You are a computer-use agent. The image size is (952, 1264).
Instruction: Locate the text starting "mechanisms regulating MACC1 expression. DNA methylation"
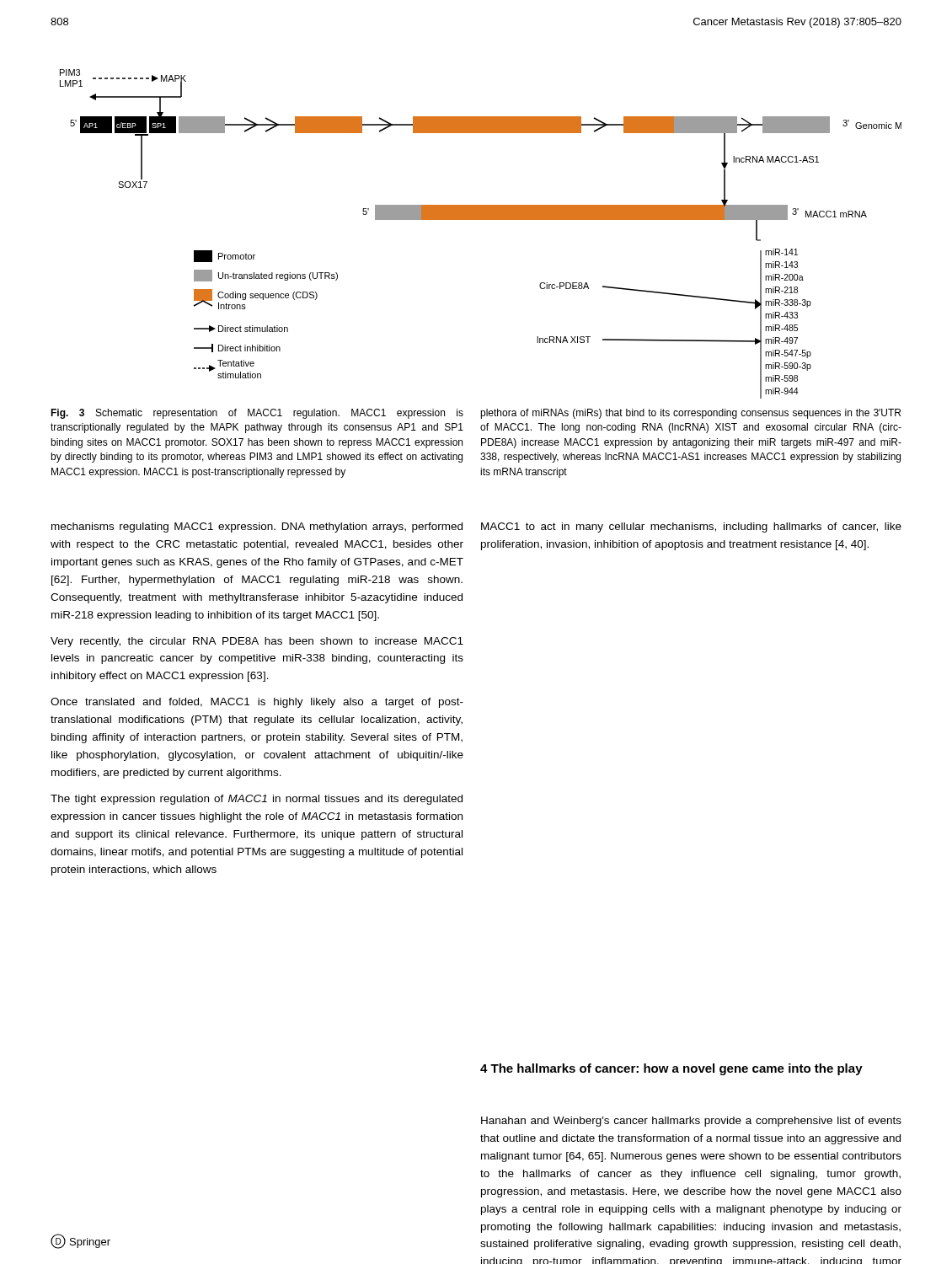pos(257,698)
